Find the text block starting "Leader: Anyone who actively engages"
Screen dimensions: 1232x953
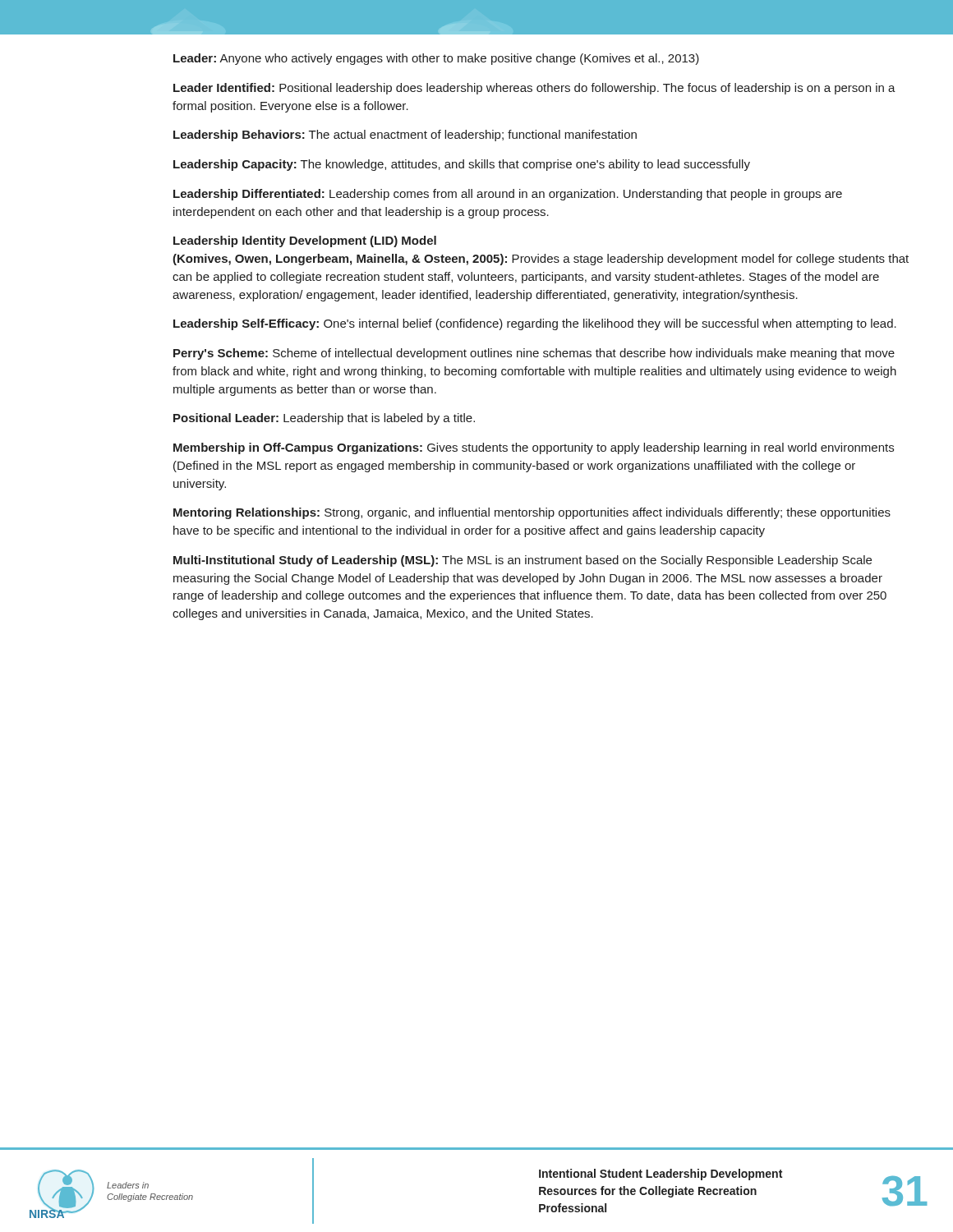point(436,58)
